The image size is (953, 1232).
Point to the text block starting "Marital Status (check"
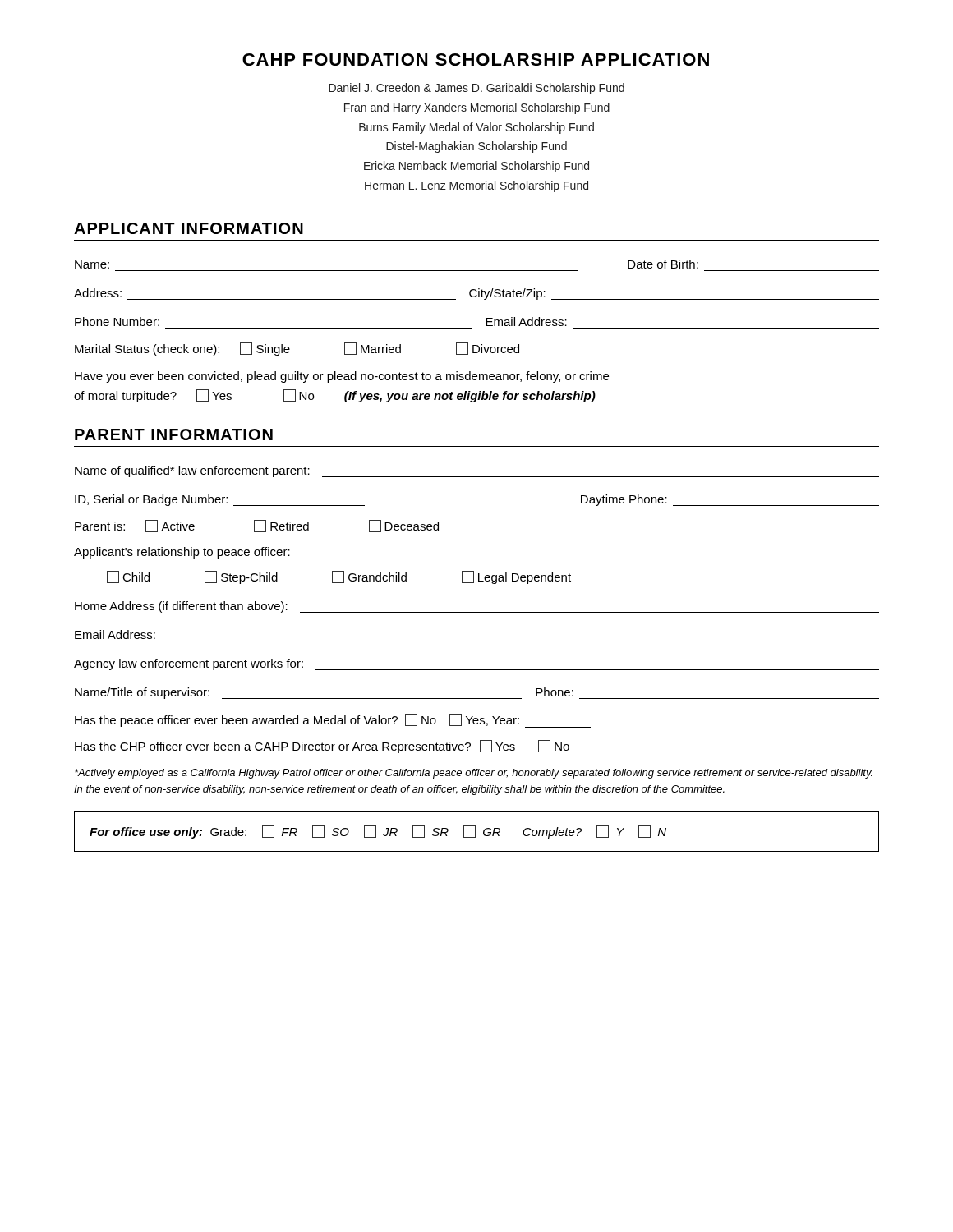click(297, 348)
